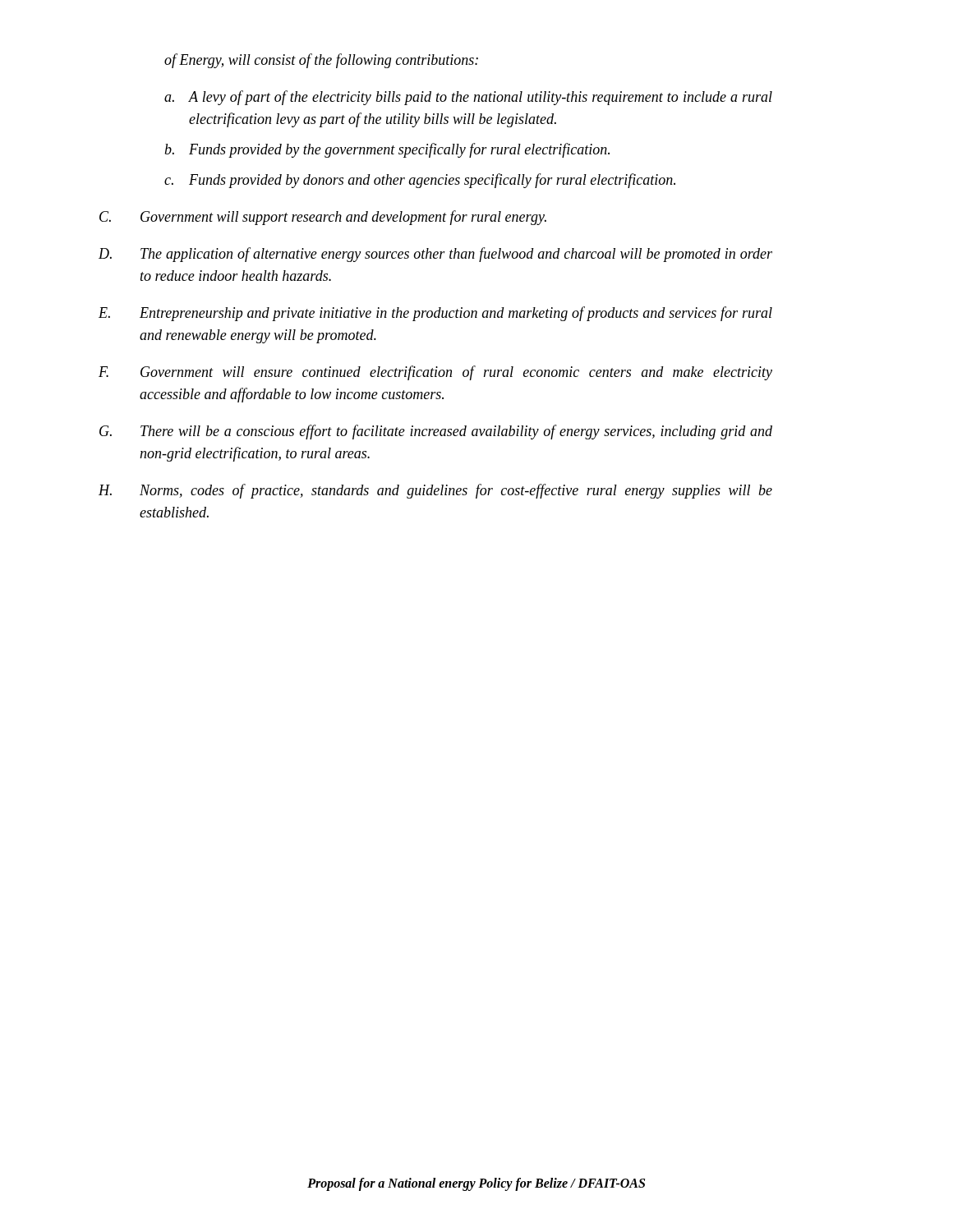953x1232 pixels.
Task: Find the list item that reads "E. Entrepreneurship and private initiative in the"
Action: pos(435,324)
